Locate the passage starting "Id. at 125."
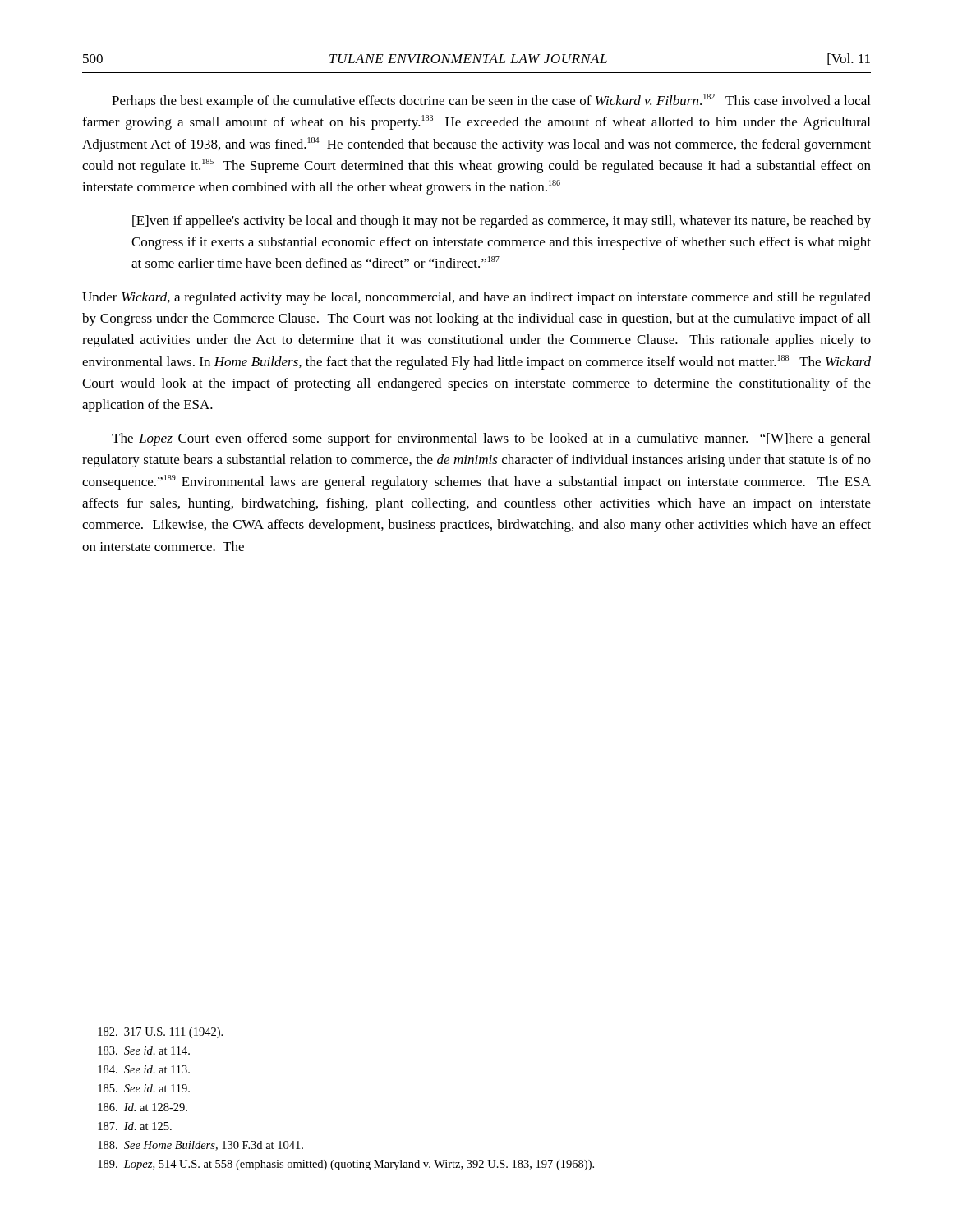 coord(135,1126)
